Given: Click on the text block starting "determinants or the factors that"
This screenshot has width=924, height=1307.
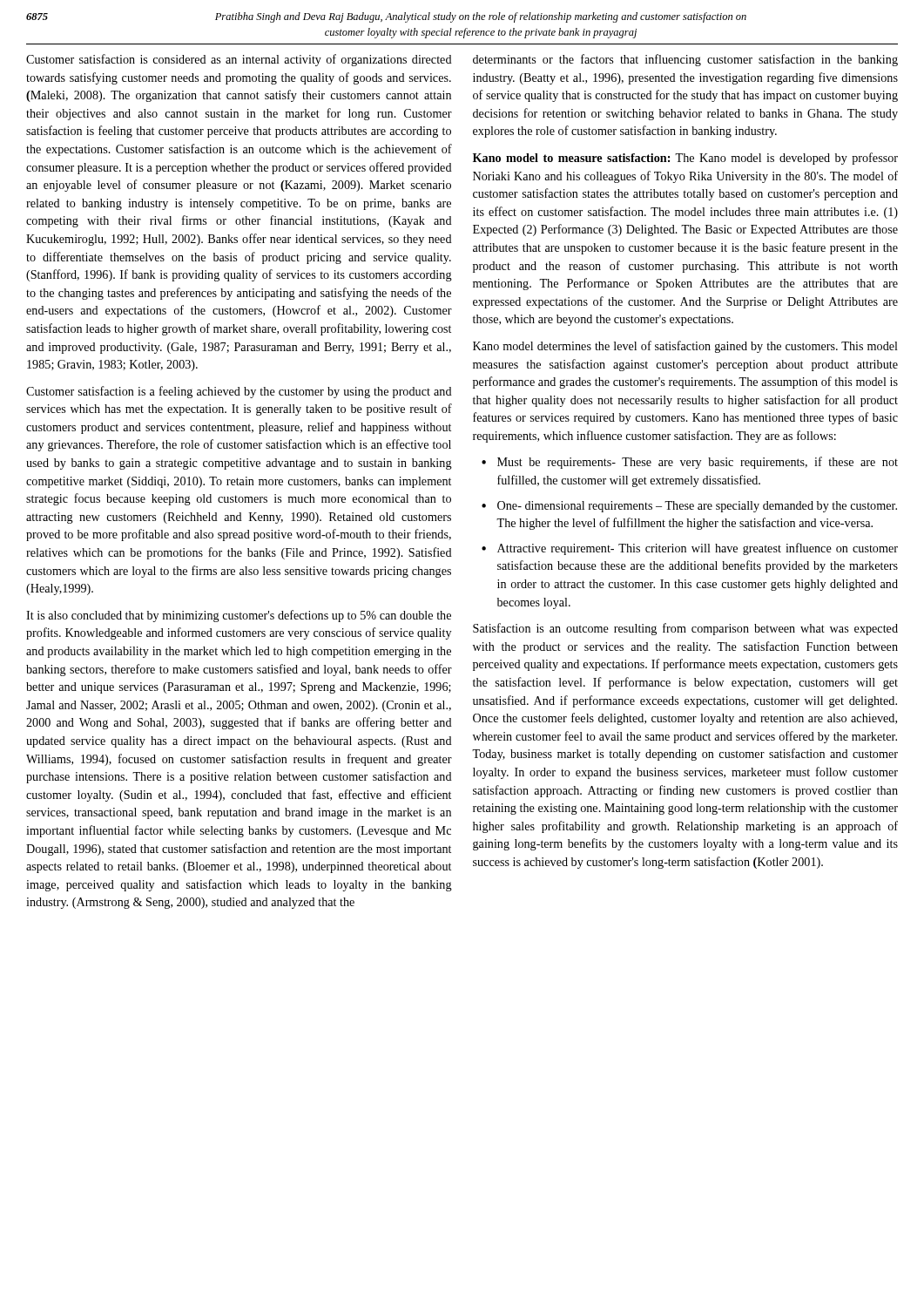Looking at the screenshot, I should pyautogui.click(x=685, y=95).
